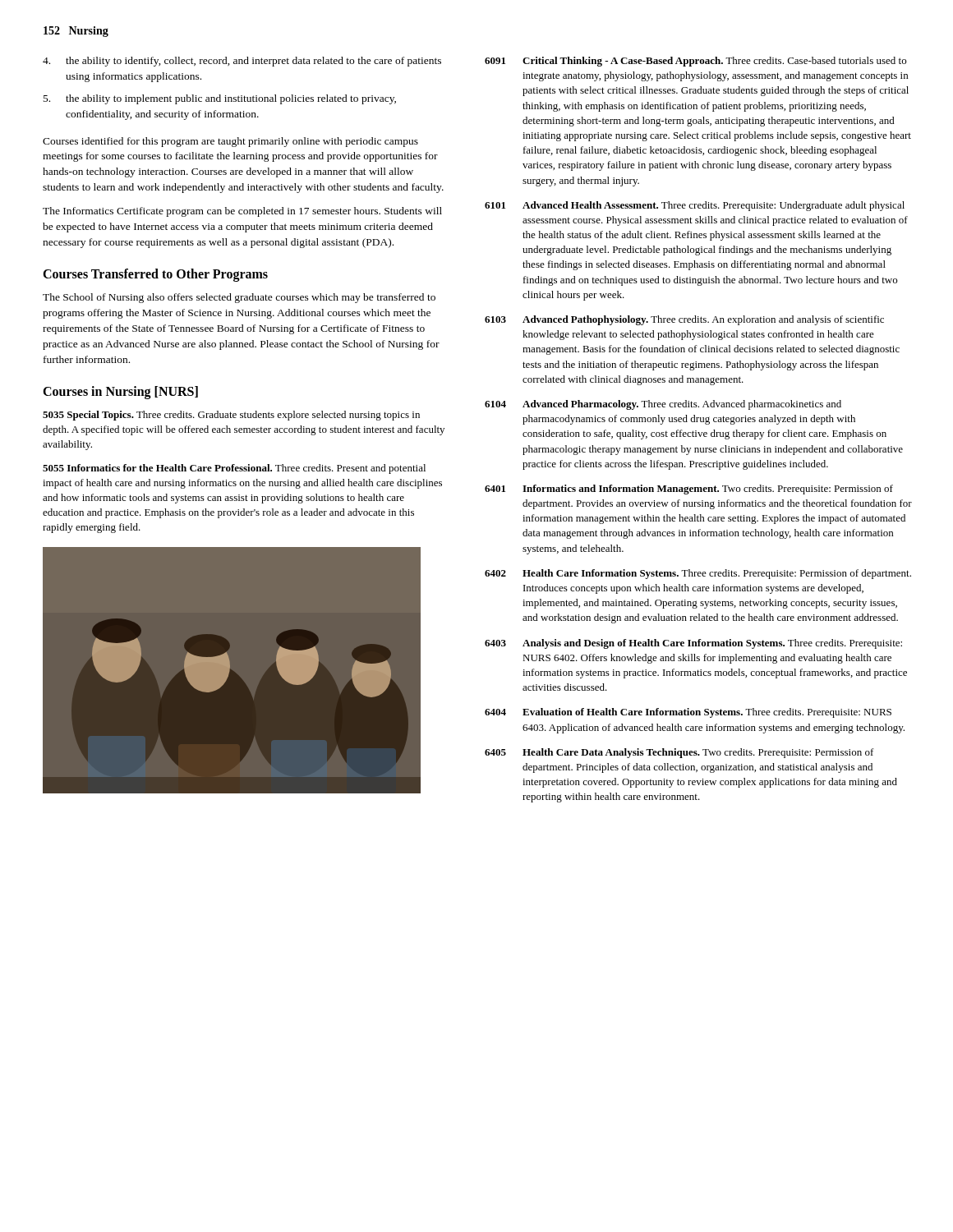Where is the passage that starts "5. the ability to"?
This screenshot has width=953, height=1232.
pos(244,107)
